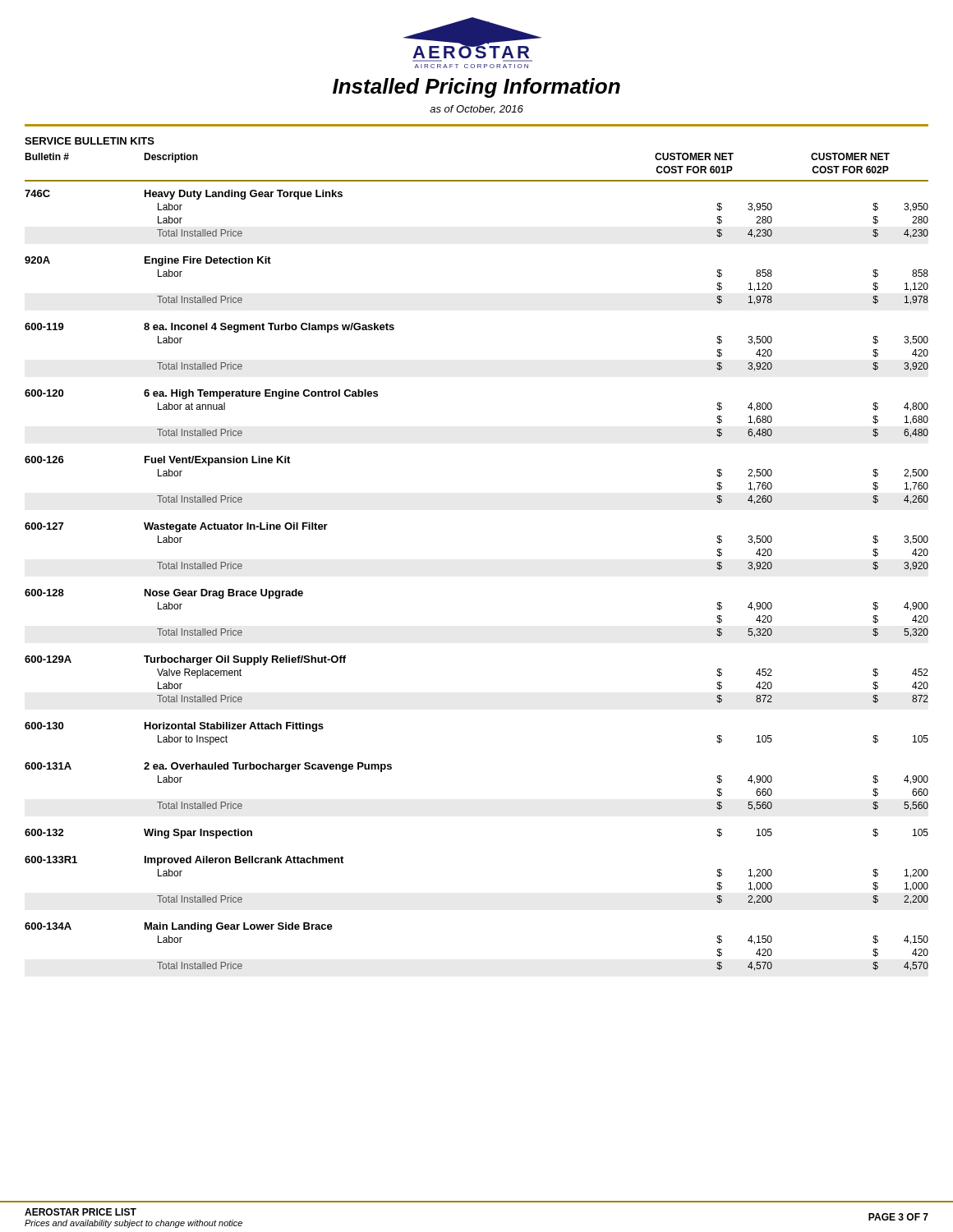Navigate to the element starting "Installed Pricing Information"
This screenshot has width=953, height=1232.
476,86
